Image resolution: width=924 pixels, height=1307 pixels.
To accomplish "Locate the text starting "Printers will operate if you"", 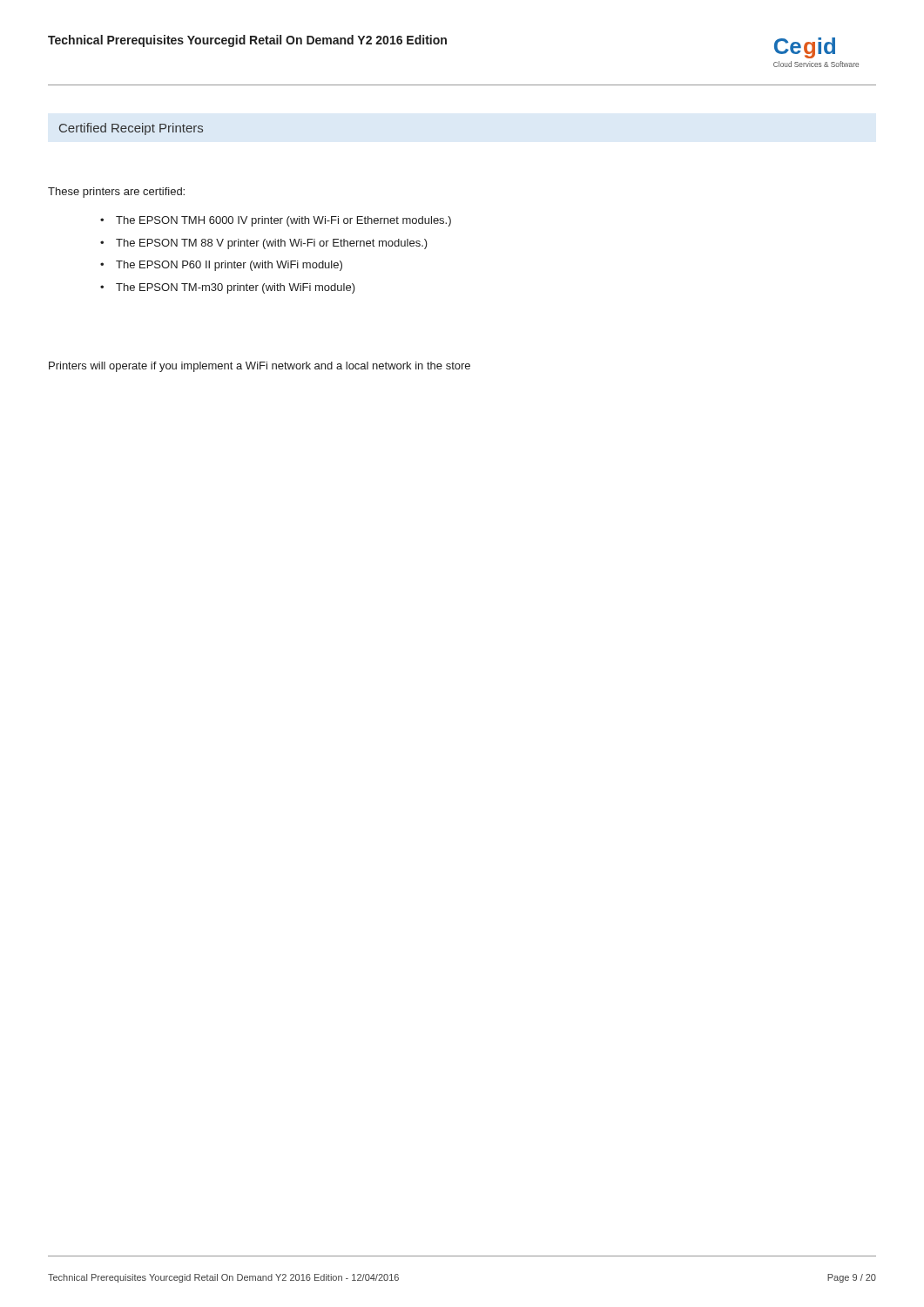I will point(259,366).
